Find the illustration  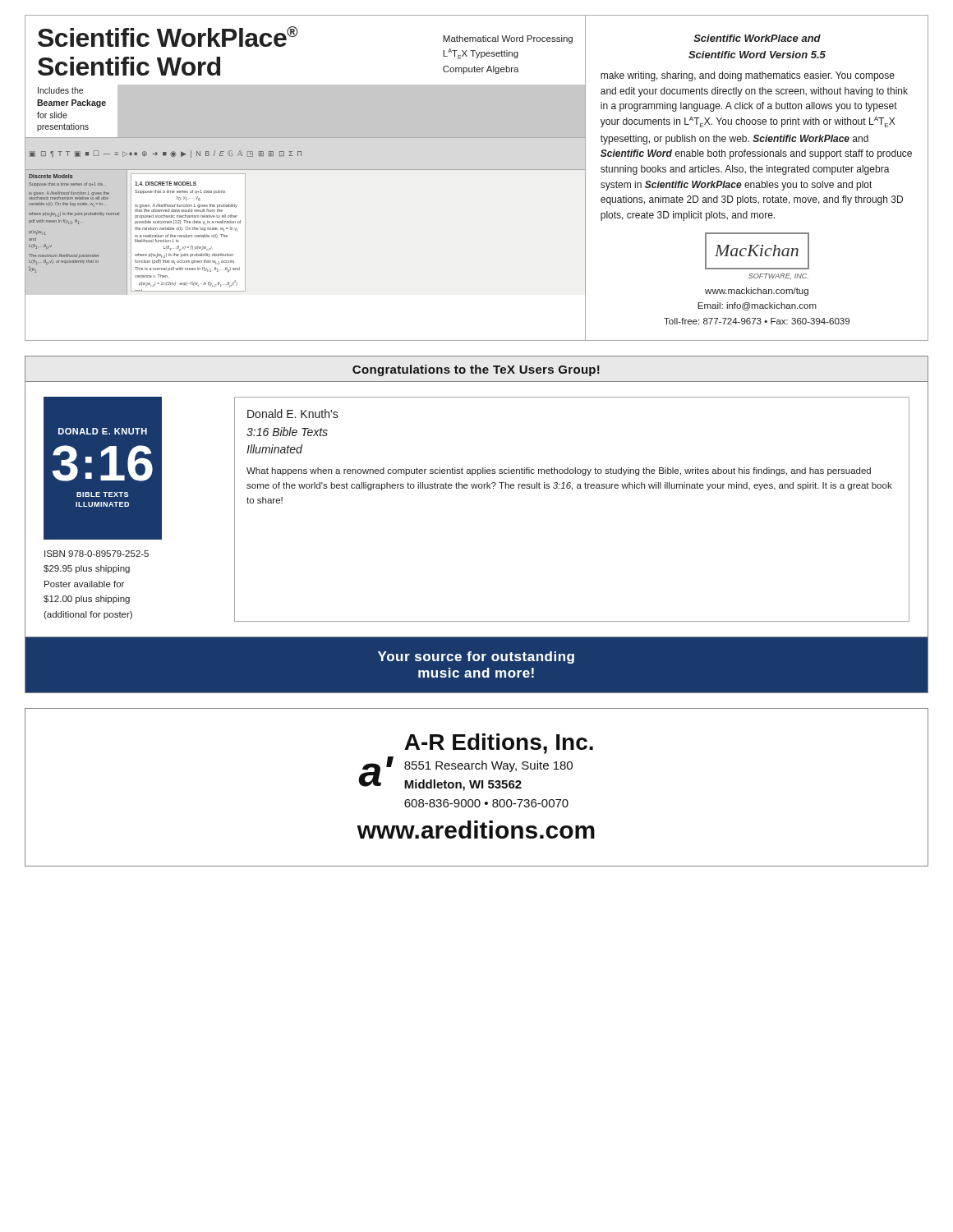(x=103, y=468)
